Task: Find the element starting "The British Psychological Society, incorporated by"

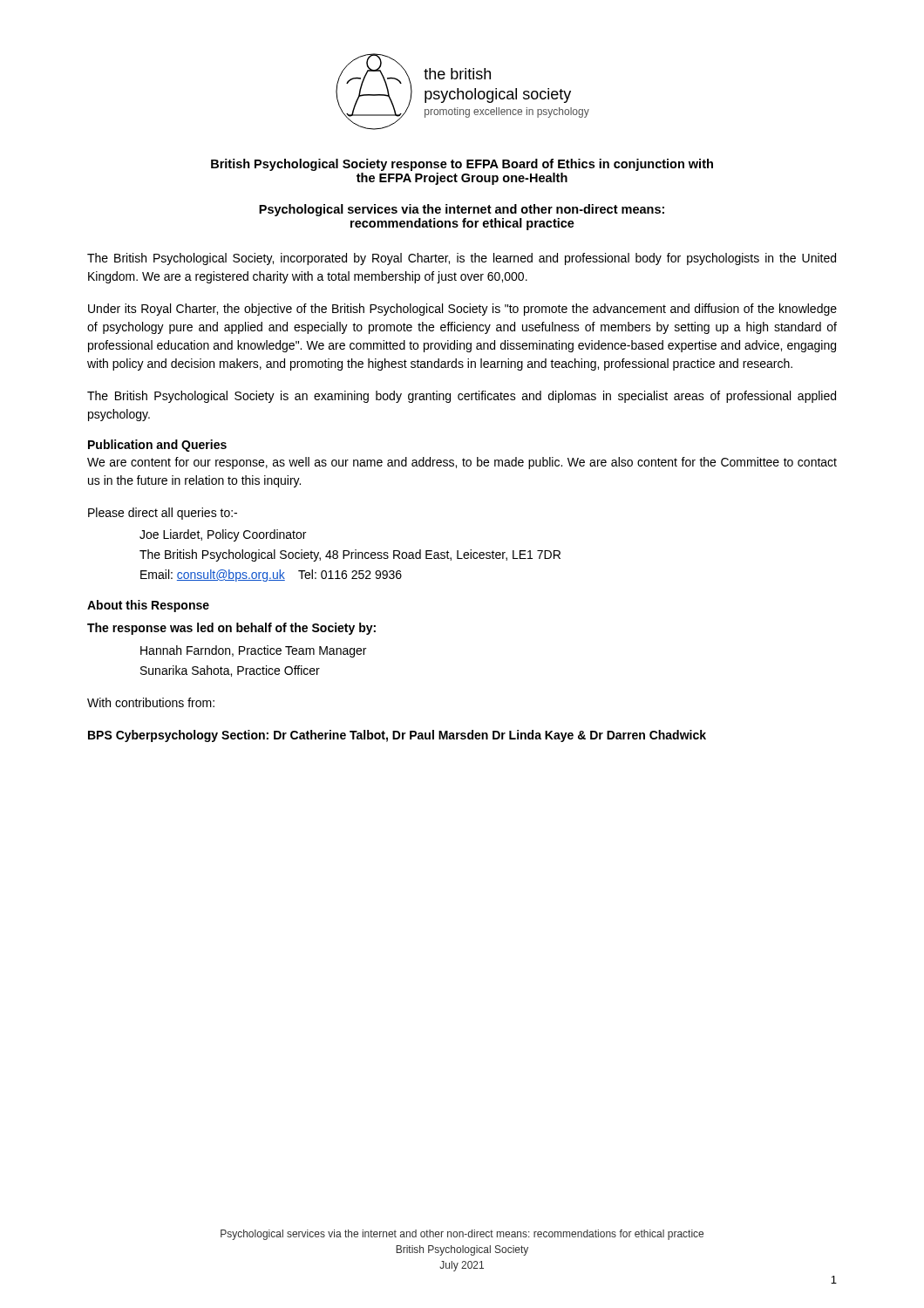Action: 462,267
